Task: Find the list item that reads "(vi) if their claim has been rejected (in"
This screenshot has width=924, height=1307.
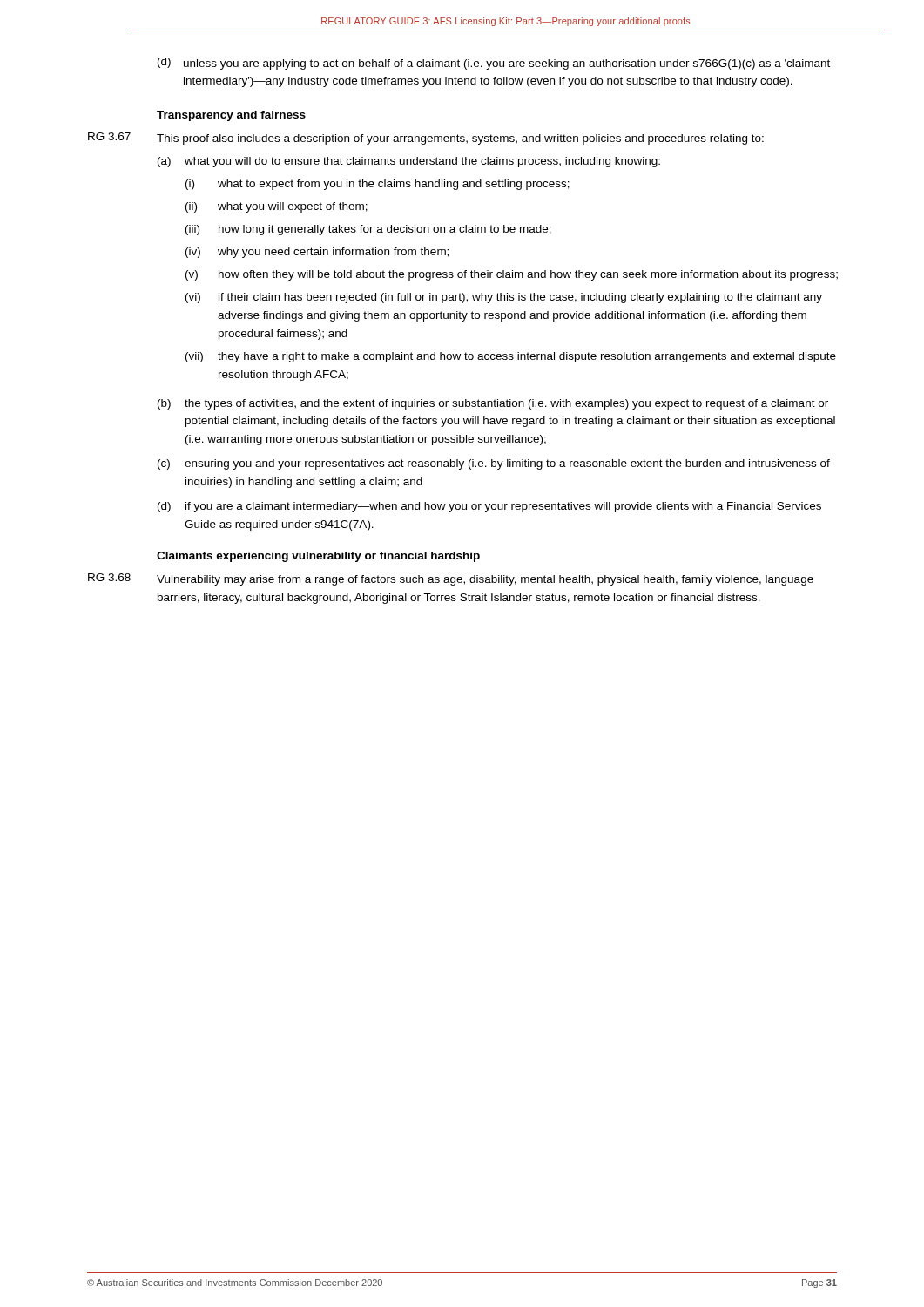Action: pyautogui.click(x=519, y=316)
